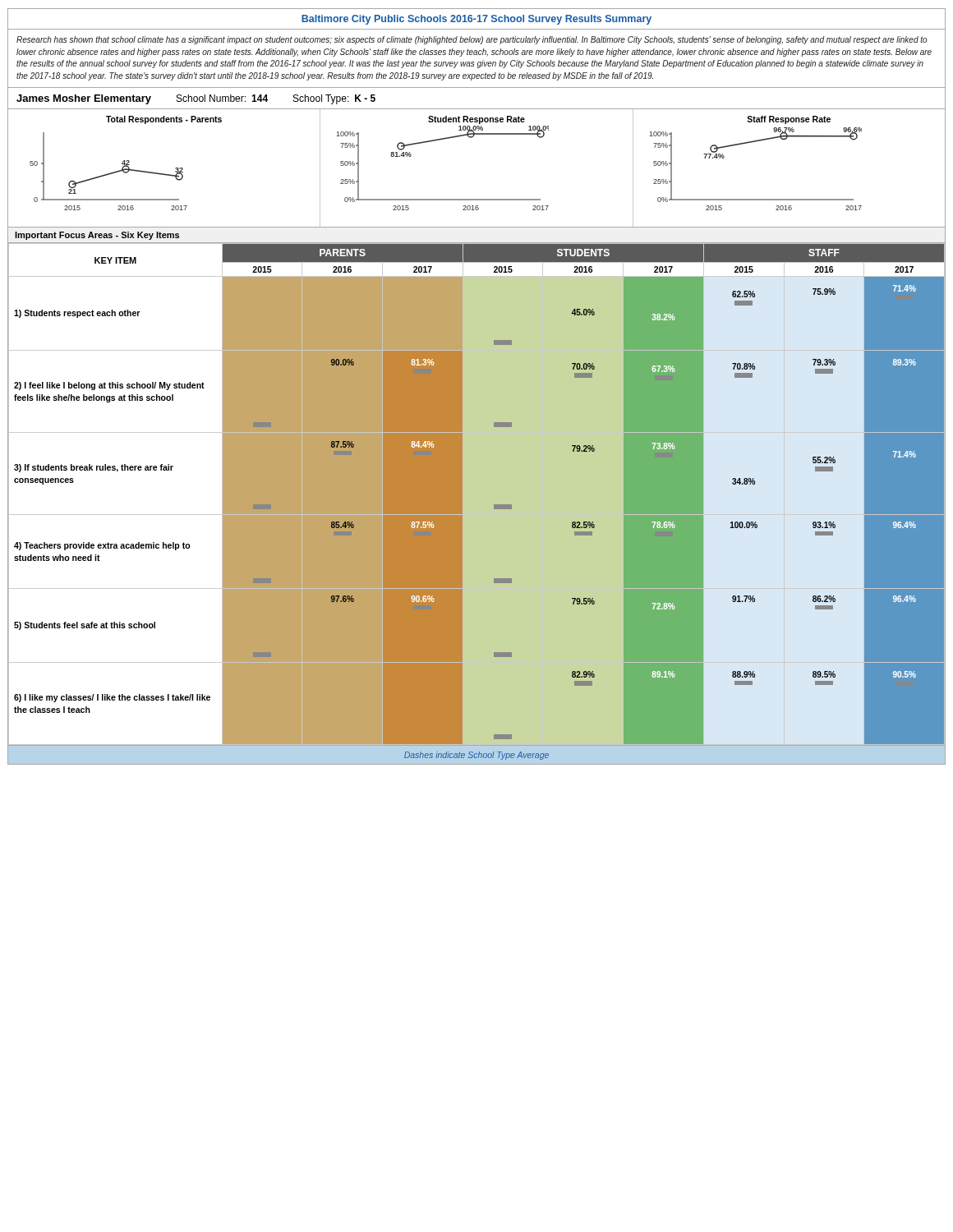Click on the passage starting "Important Focus Areas"
This screenshot has width=953, height=1232.
point(97,235)
